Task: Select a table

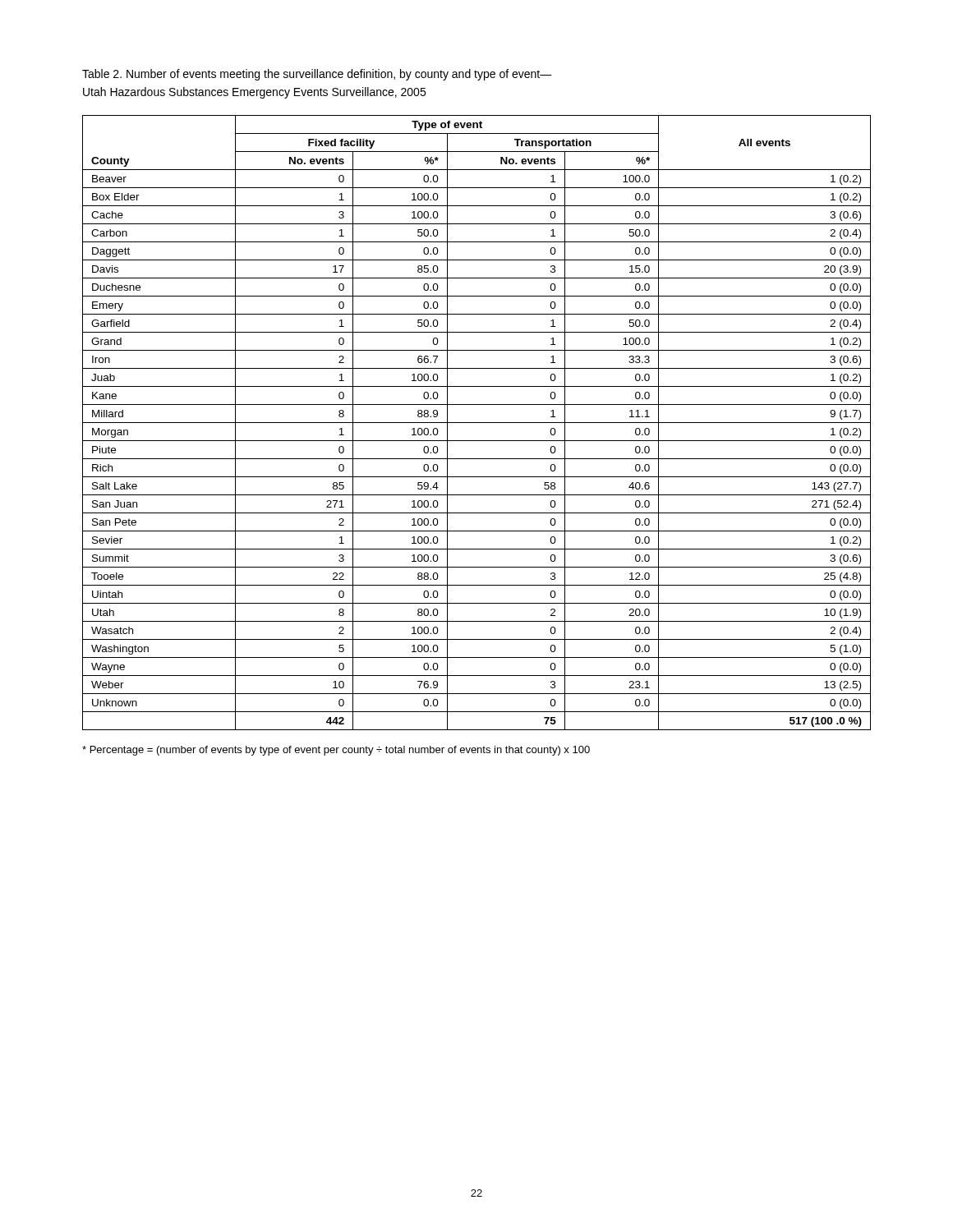Action: click(476, 423)
